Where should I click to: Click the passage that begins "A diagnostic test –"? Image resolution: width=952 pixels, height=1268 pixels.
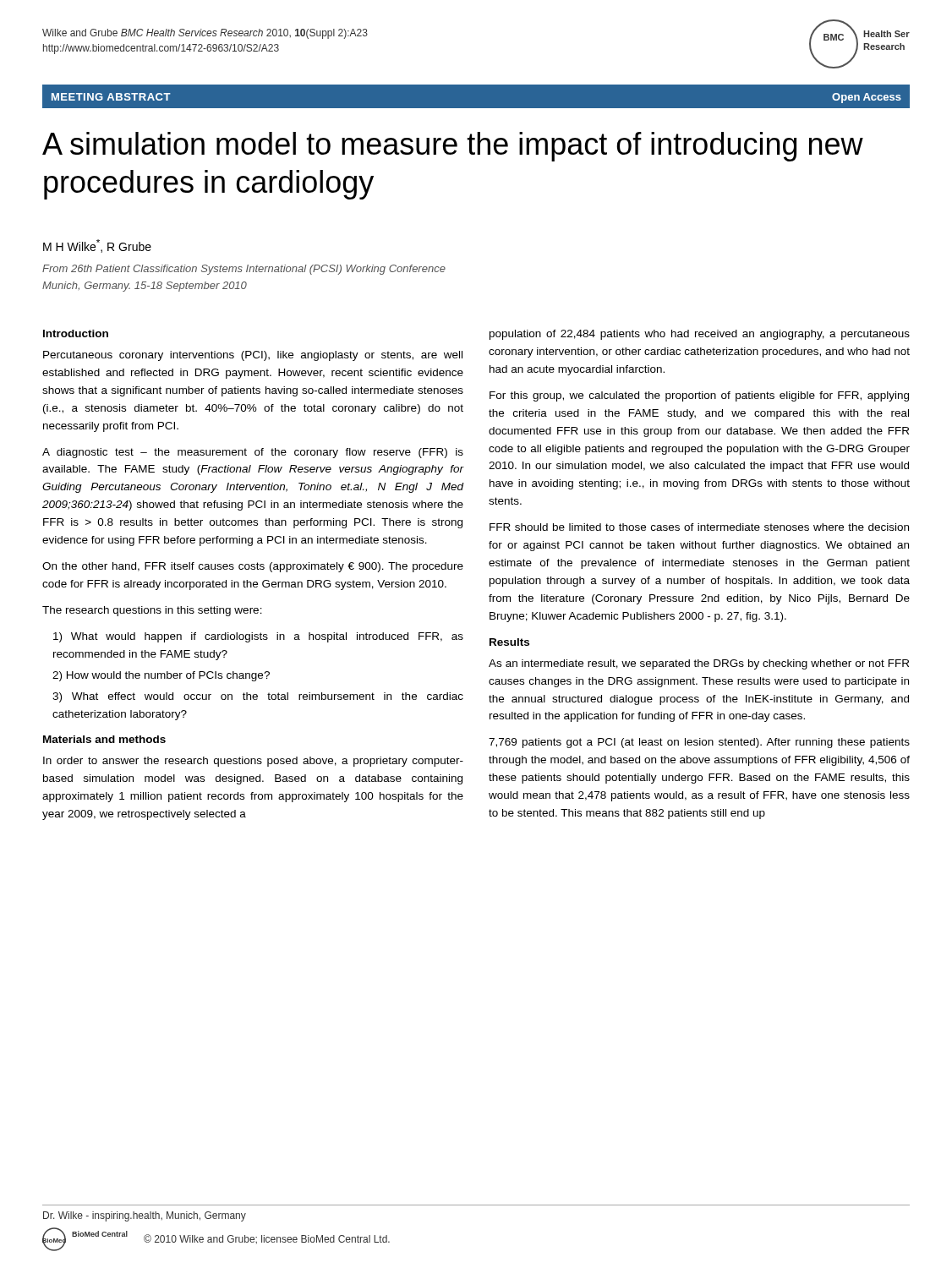[x=253, y=496]
